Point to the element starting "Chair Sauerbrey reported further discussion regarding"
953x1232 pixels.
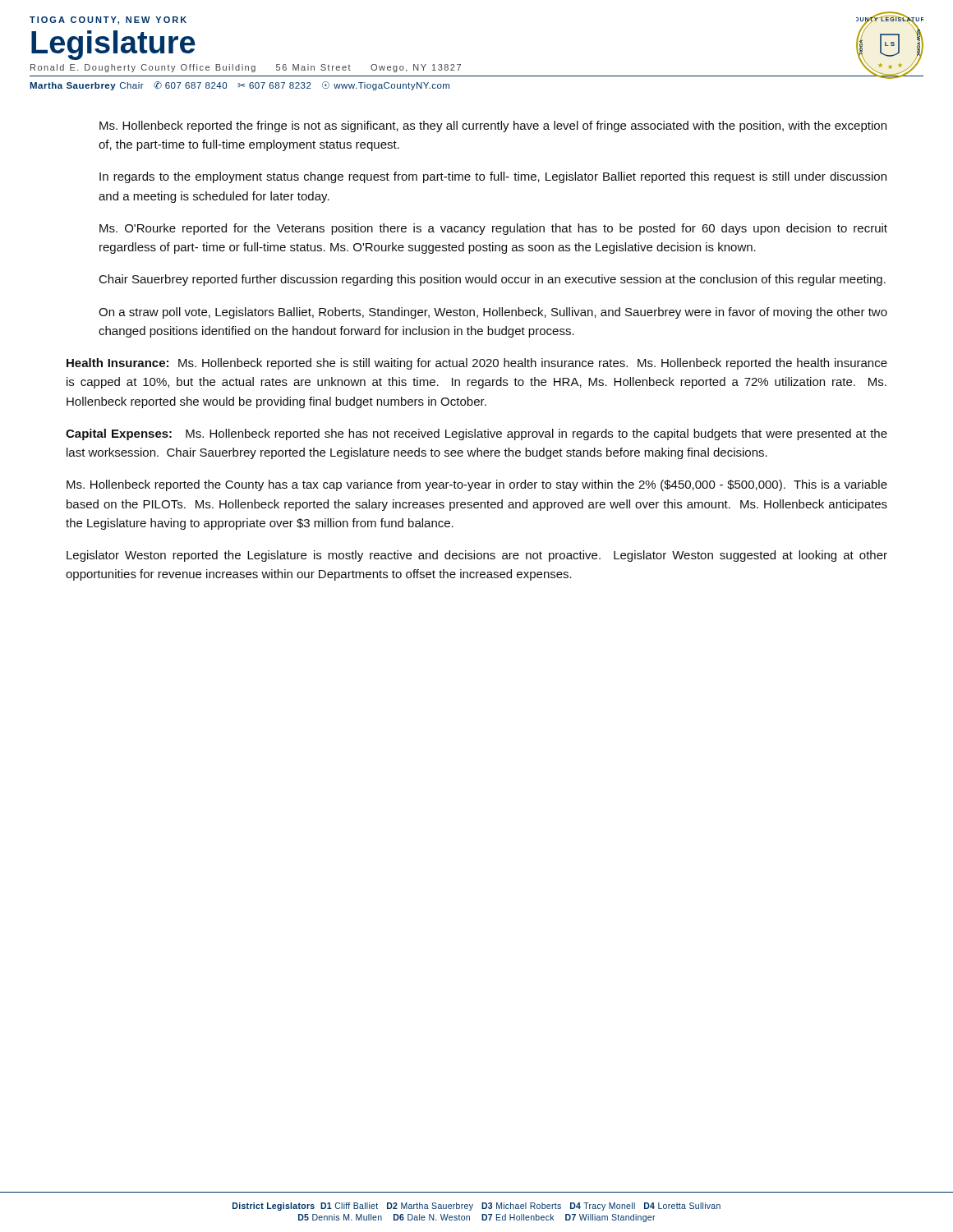tap(493, 279)
